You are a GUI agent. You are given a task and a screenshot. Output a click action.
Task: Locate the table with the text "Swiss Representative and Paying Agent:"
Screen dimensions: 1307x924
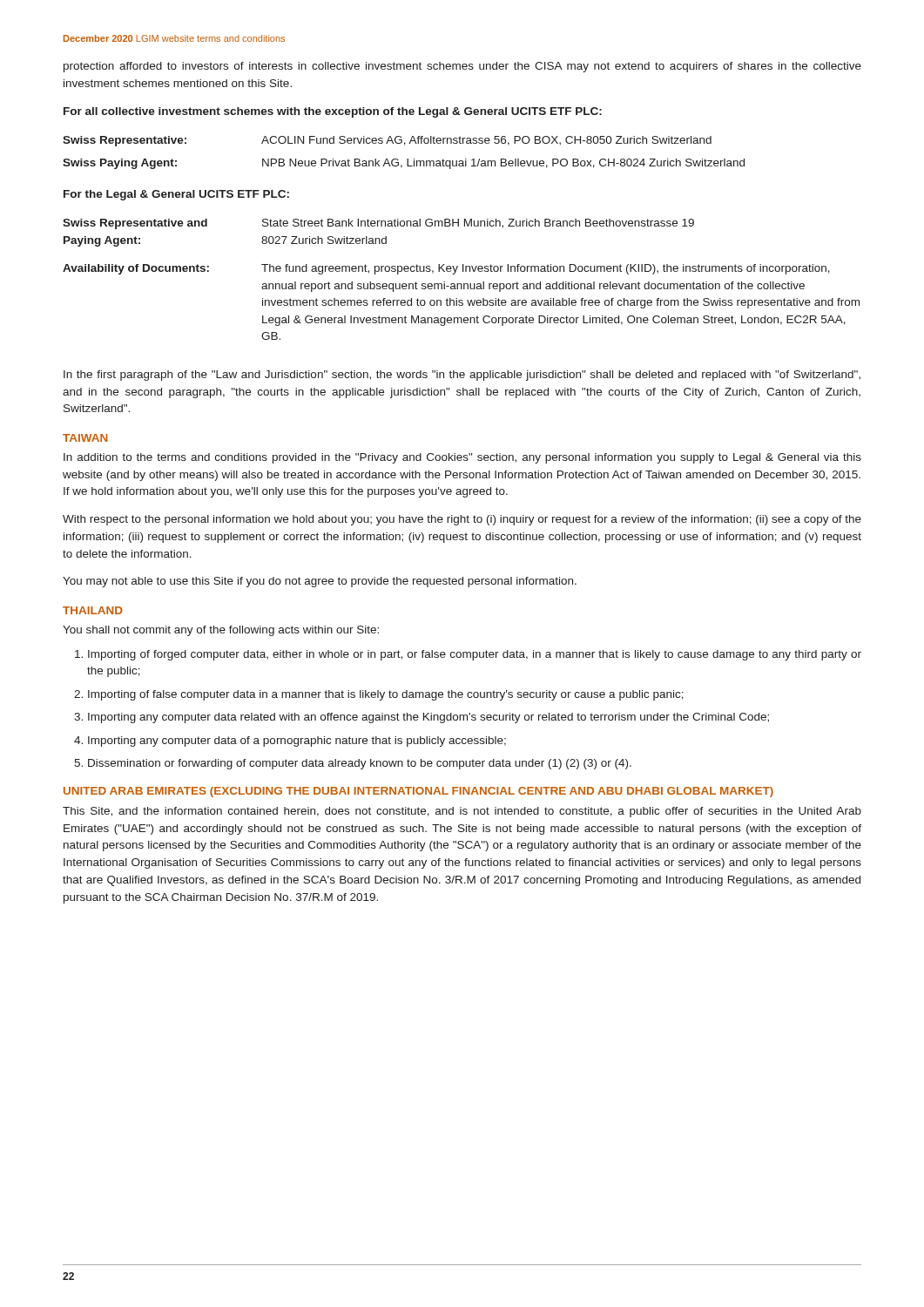pyautogui.click(x=462, y=283)
